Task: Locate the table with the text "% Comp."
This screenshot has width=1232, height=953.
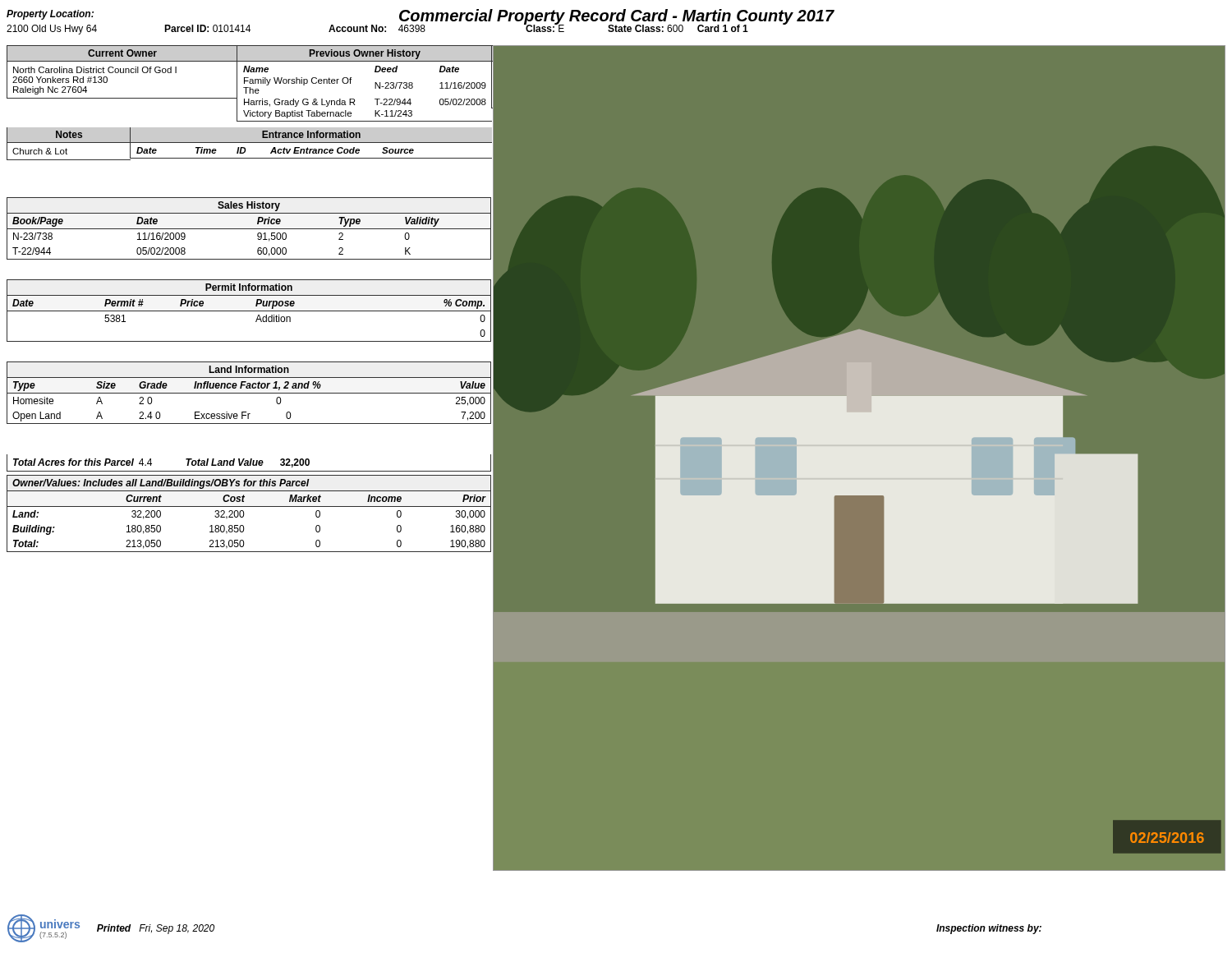Action: coord(249,311)
